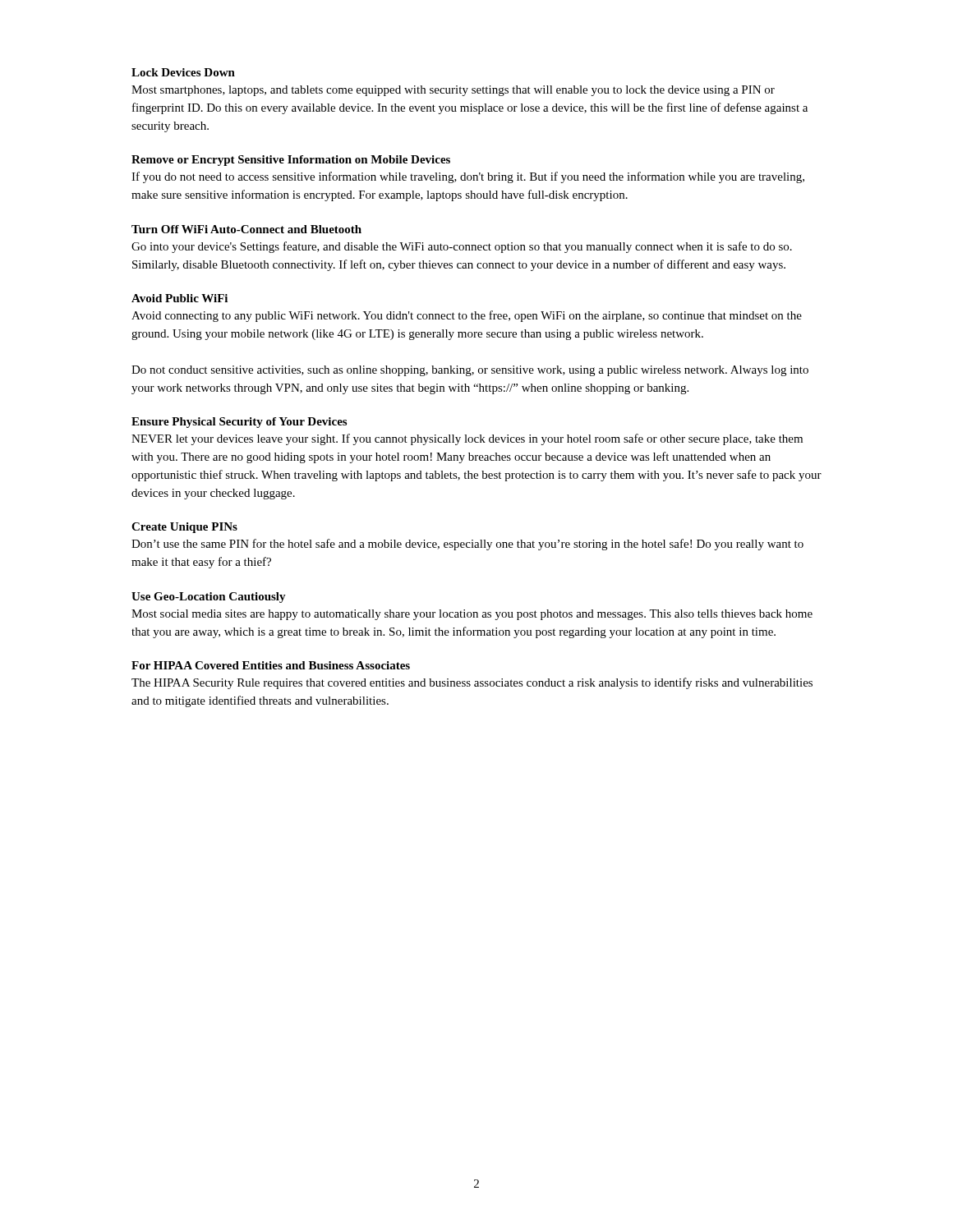953x1232 pixels.
Task: Click on the text block that reads "Avoid connecting to"
Action: tap(467, 325)
